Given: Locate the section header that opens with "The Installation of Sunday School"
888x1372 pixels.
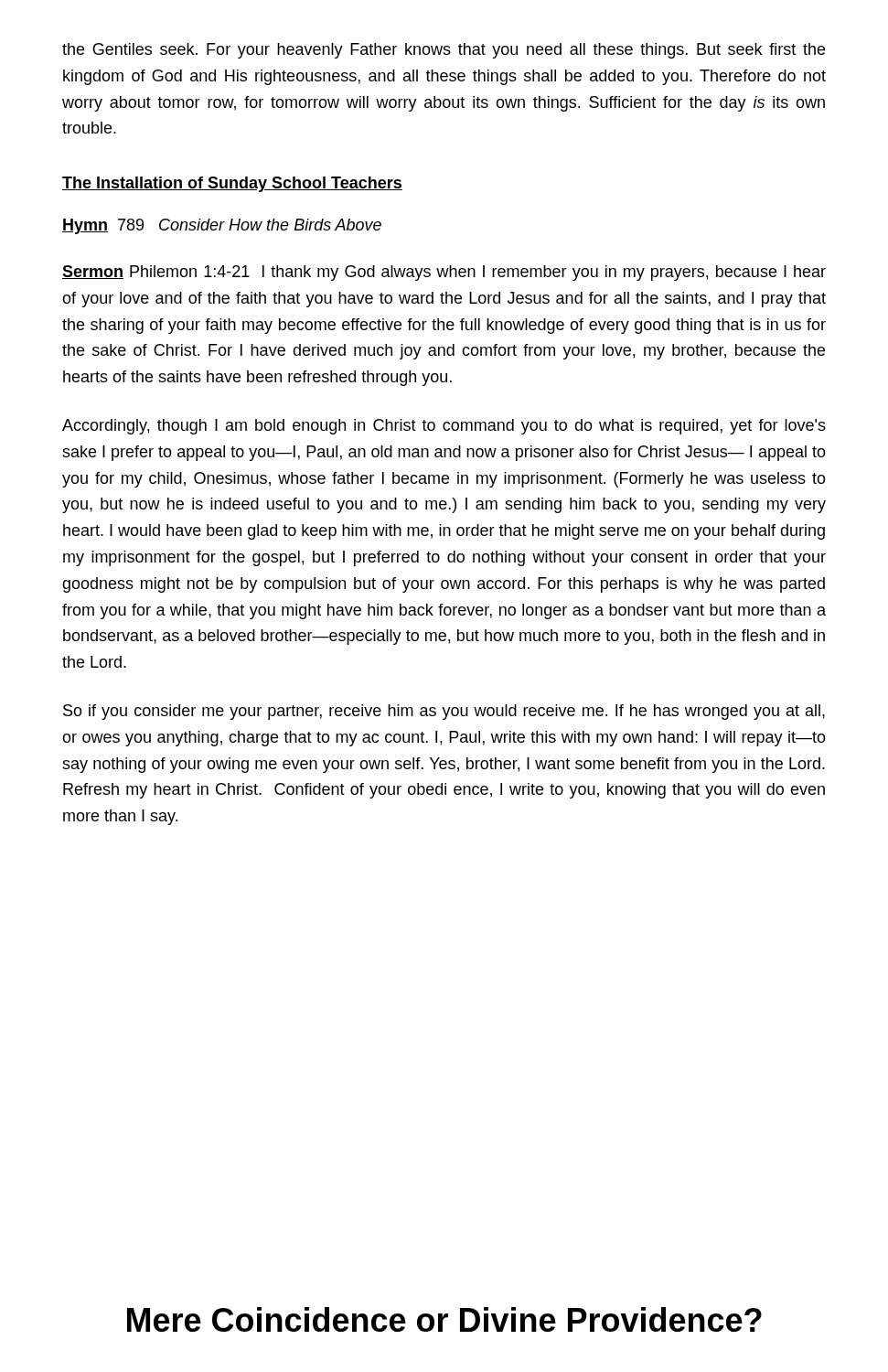Looking at the screenshot, I should [232, 183].
